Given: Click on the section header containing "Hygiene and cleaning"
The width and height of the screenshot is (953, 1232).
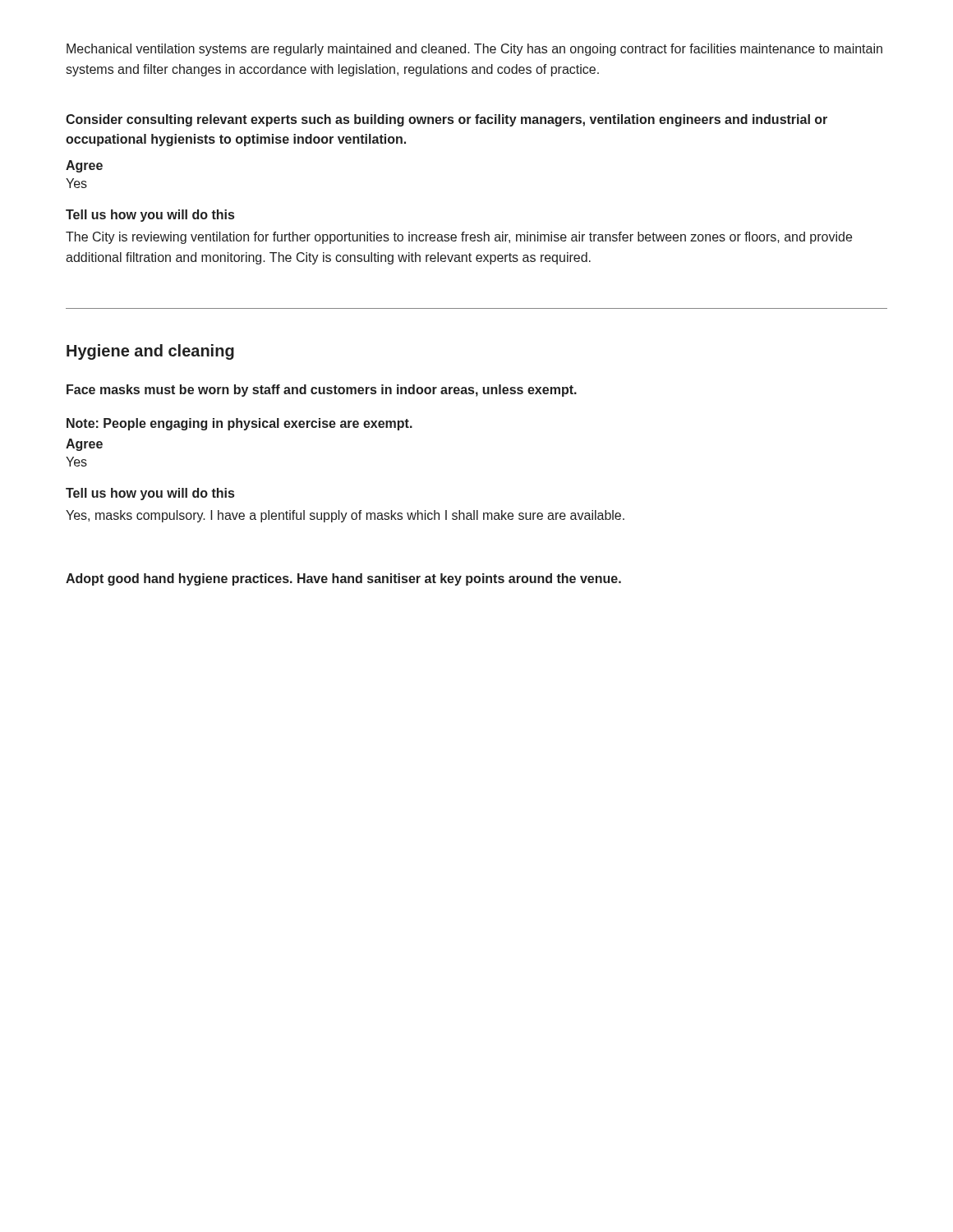Looking at the screenshot, I should tap(150, 351).
